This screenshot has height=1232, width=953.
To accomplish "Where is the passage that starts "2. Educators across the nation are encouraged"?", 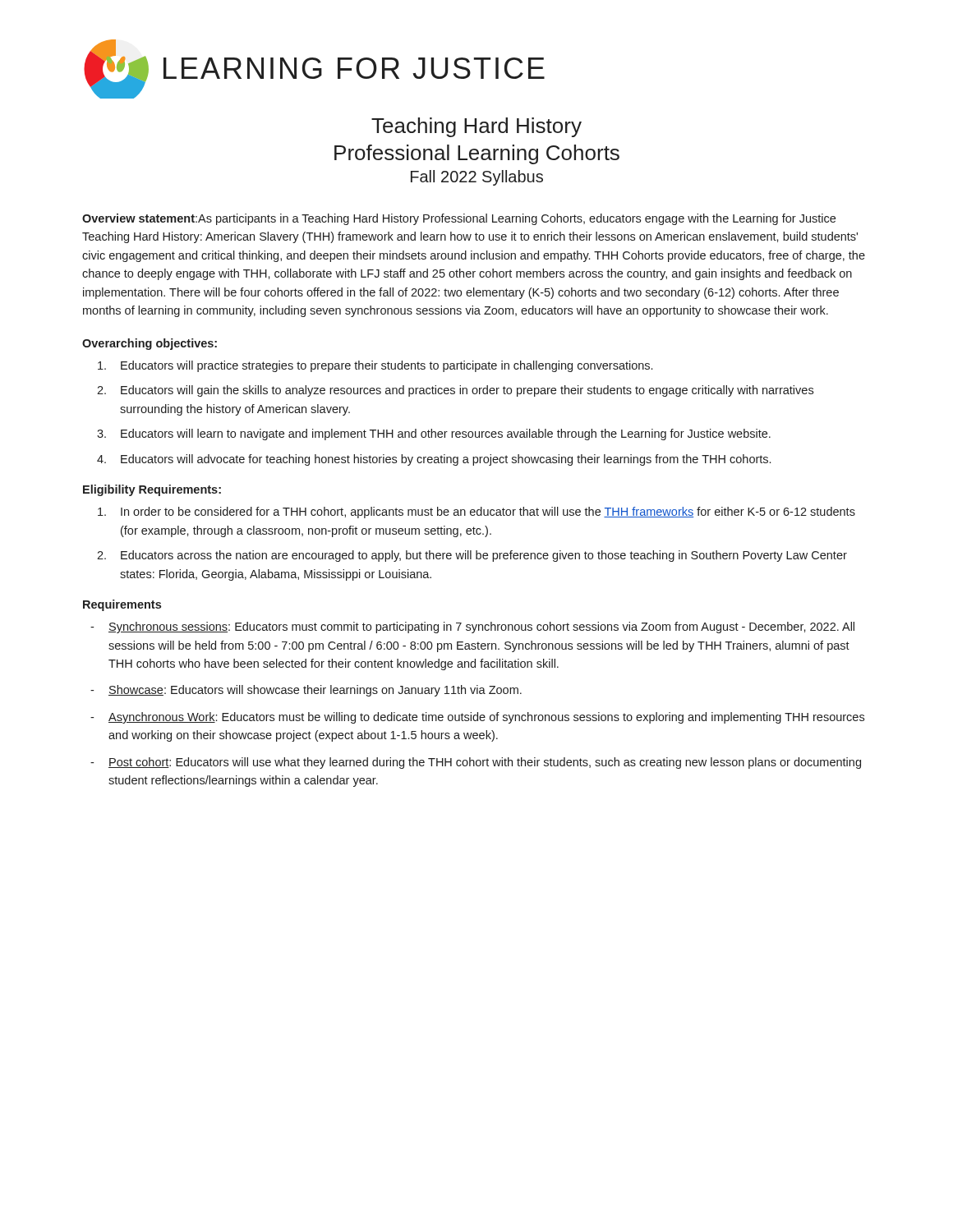I will [x=484, y=565].
